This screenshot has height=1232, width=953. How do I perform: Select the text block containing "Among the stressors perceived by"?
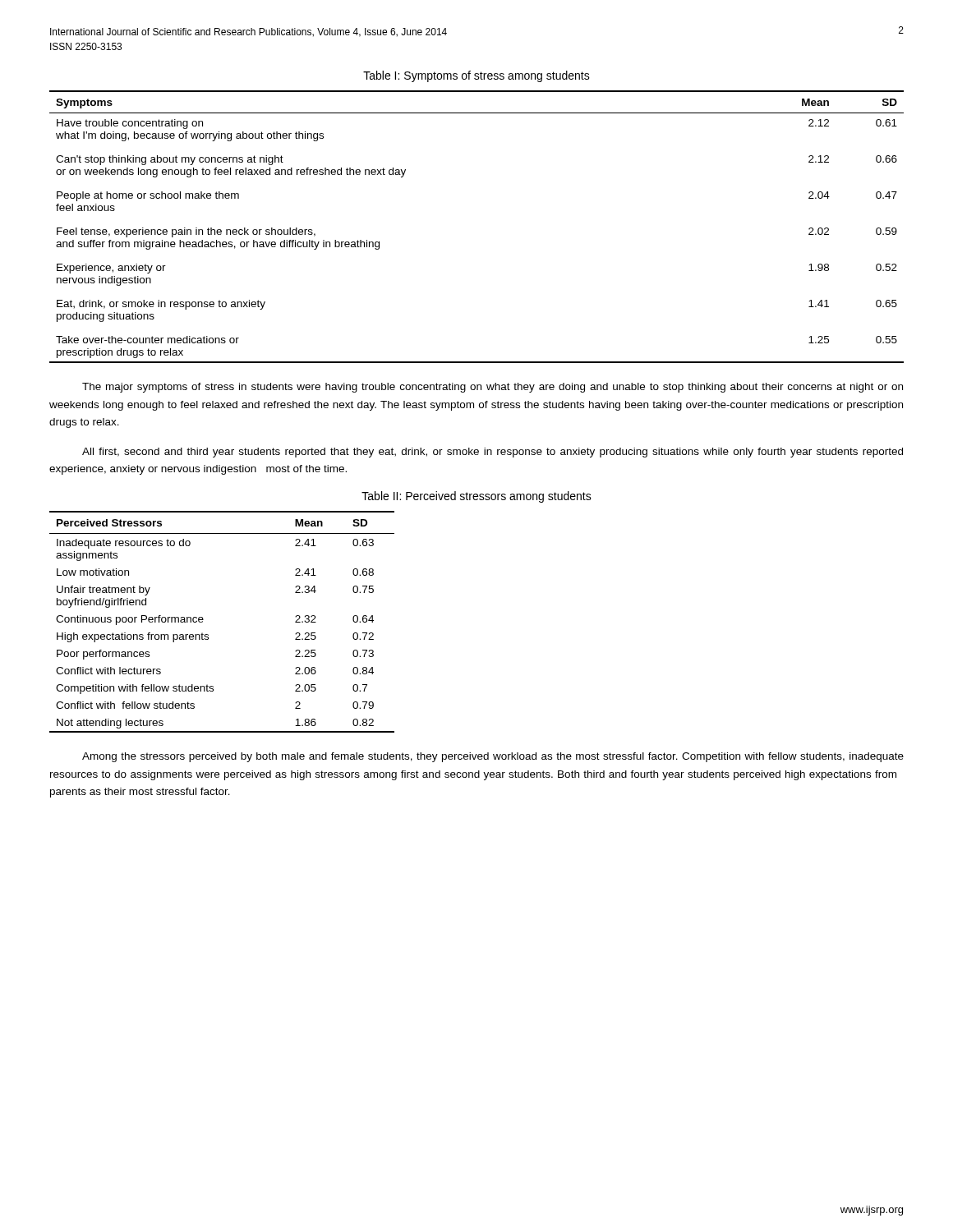[x=476, y=774]
